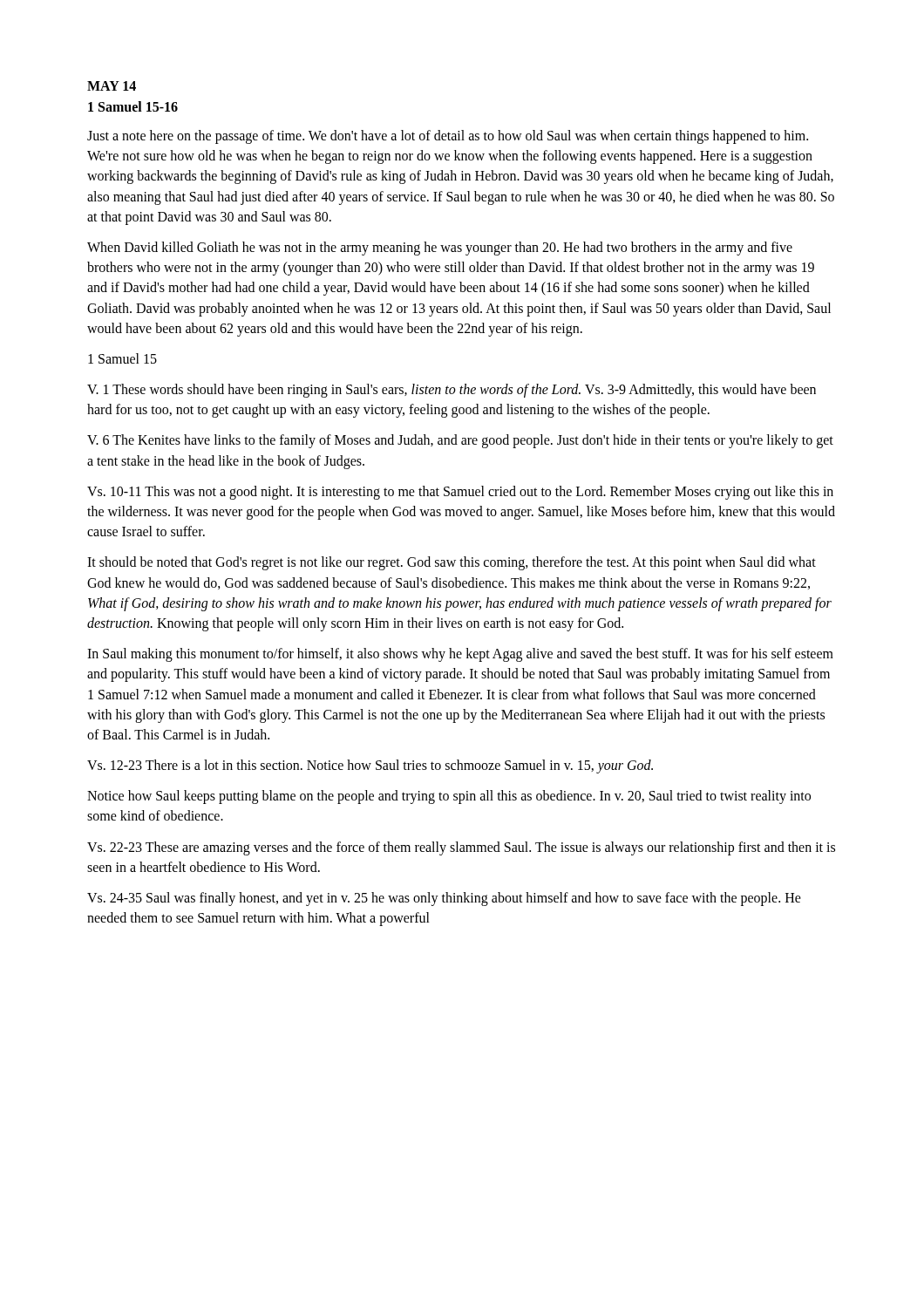
Task: Locate the text that says "1 Samuel 15"
Action: [x=122, y=358]
